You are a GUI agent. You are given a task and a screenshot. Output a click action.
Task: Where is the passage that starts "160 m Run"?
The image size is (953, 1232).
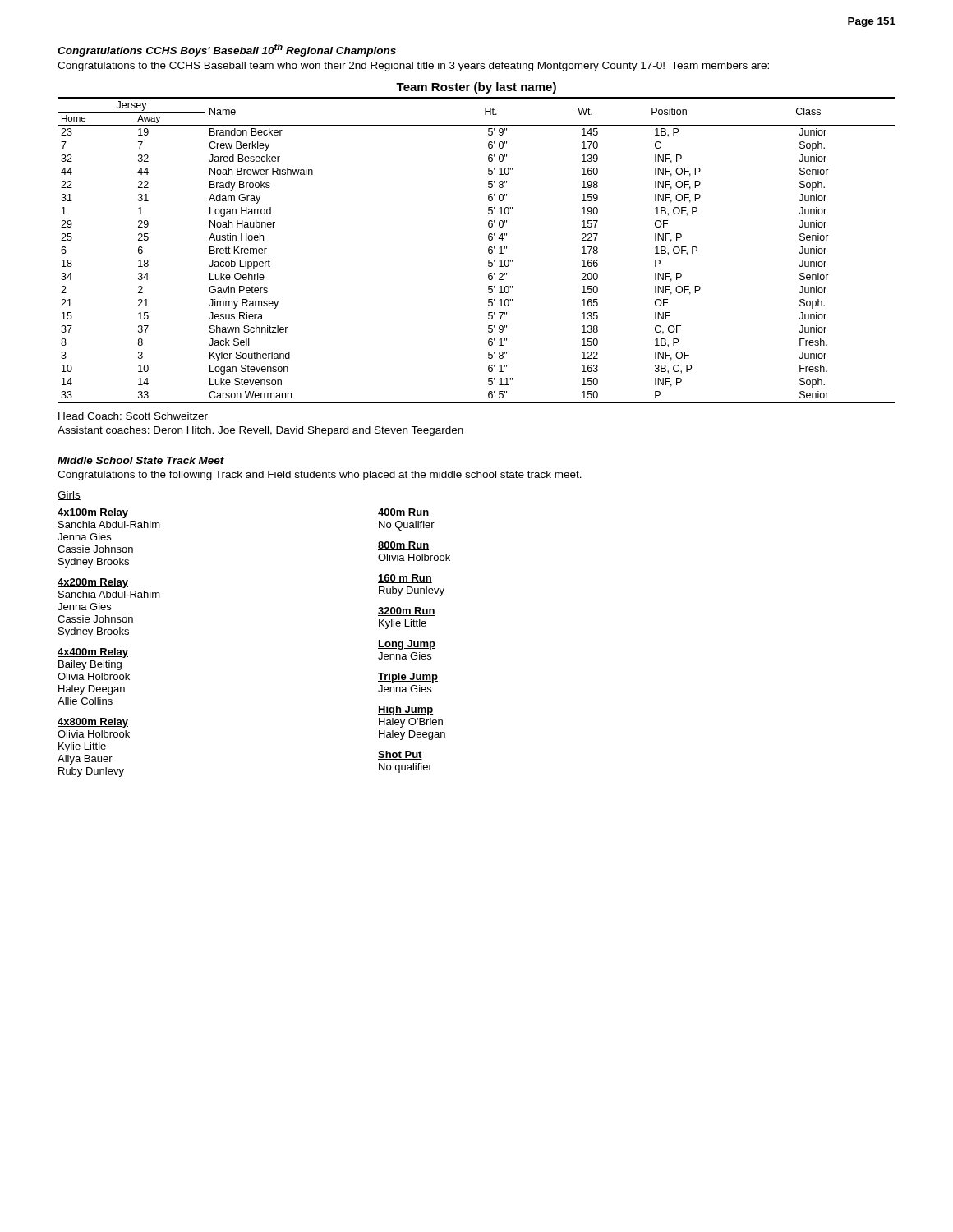pos(405,579)
